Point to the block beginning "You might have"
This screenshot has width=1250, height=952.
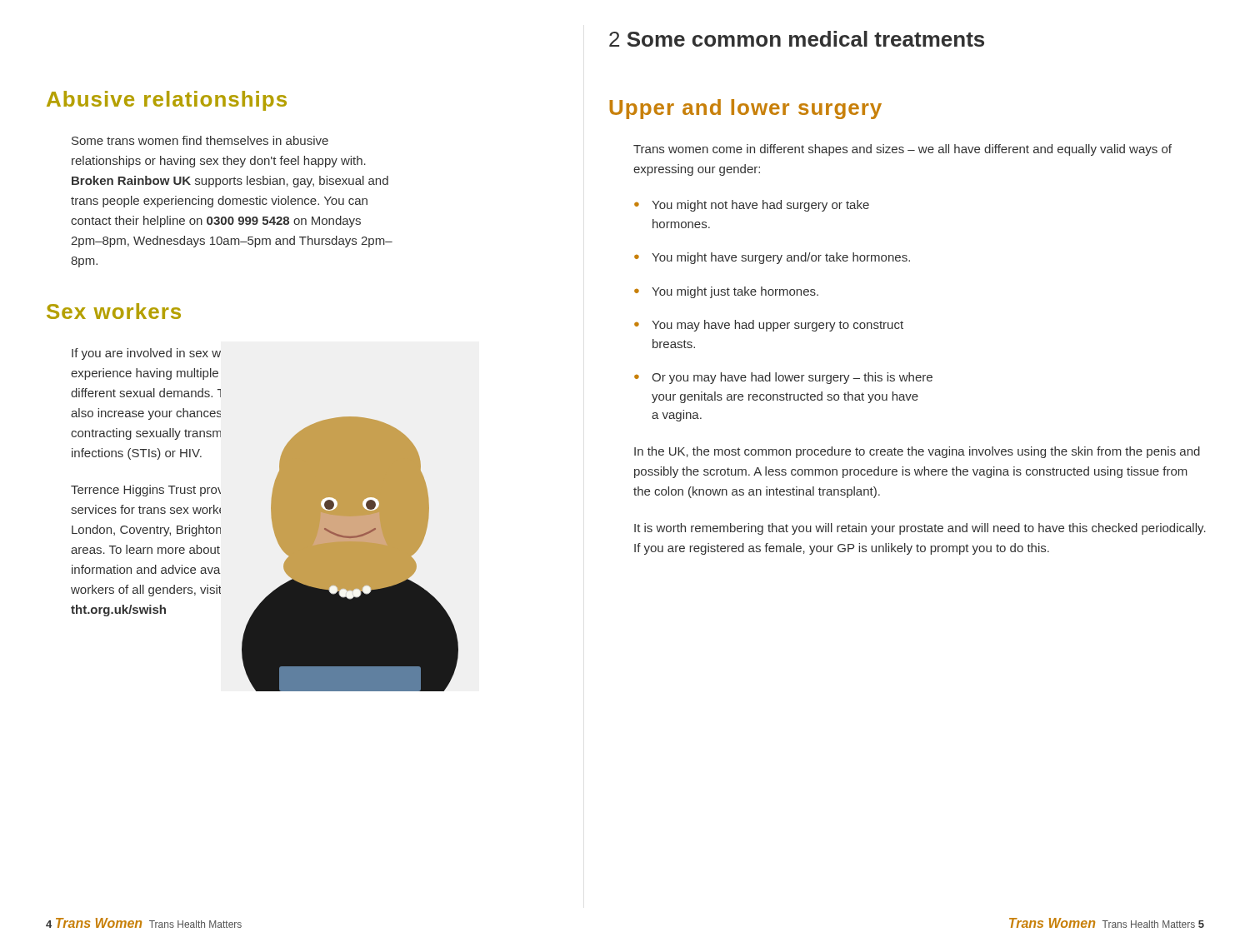[x=921, y=258]
